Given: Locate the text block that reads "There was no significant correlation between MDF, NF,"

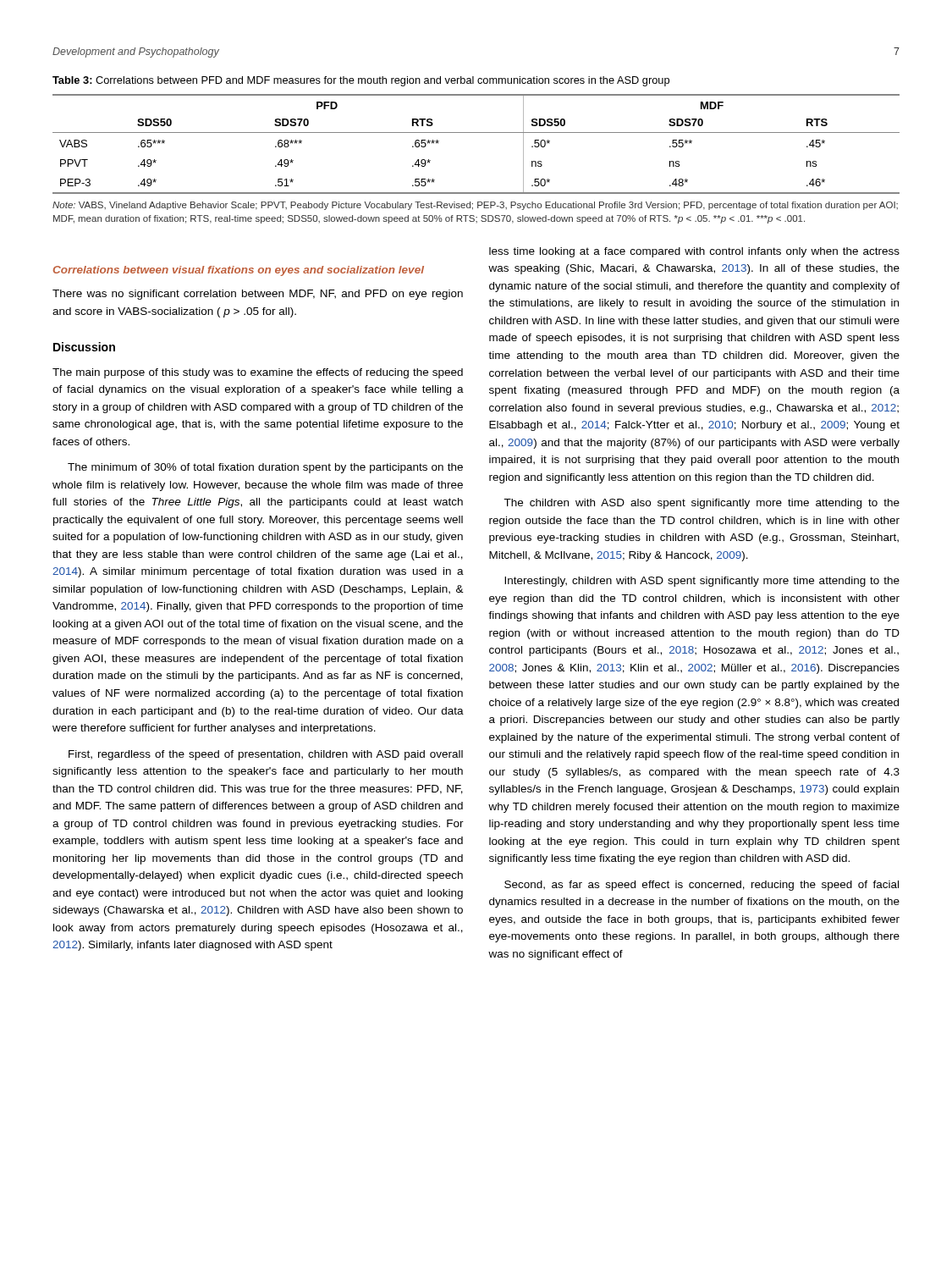Looking at the screenshot, I should (x=258, y=303).
